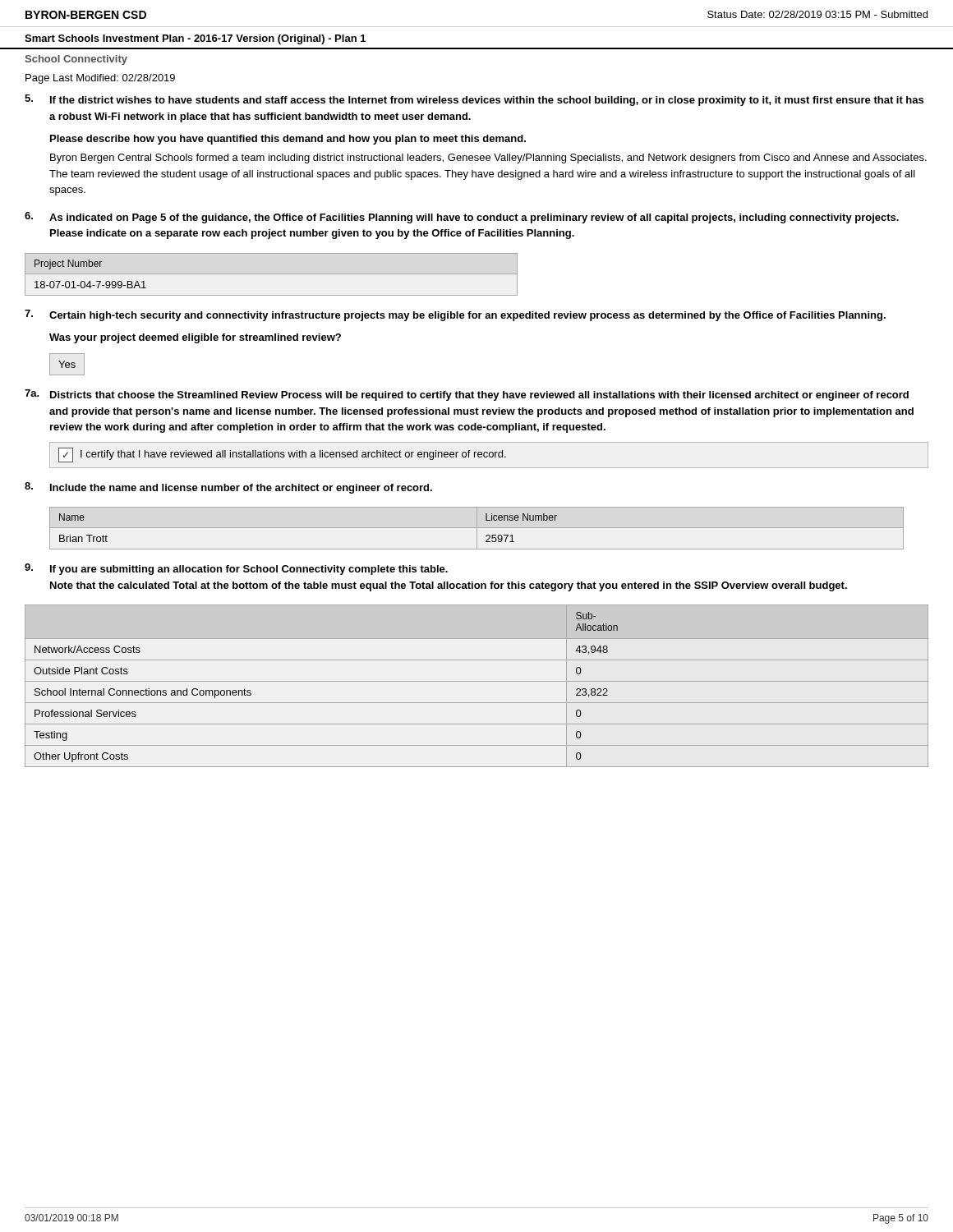This screenshot has height=1232, width=953.
Task: Find the block on this page that starts "6. As indicated"
Action: (476, 225)
